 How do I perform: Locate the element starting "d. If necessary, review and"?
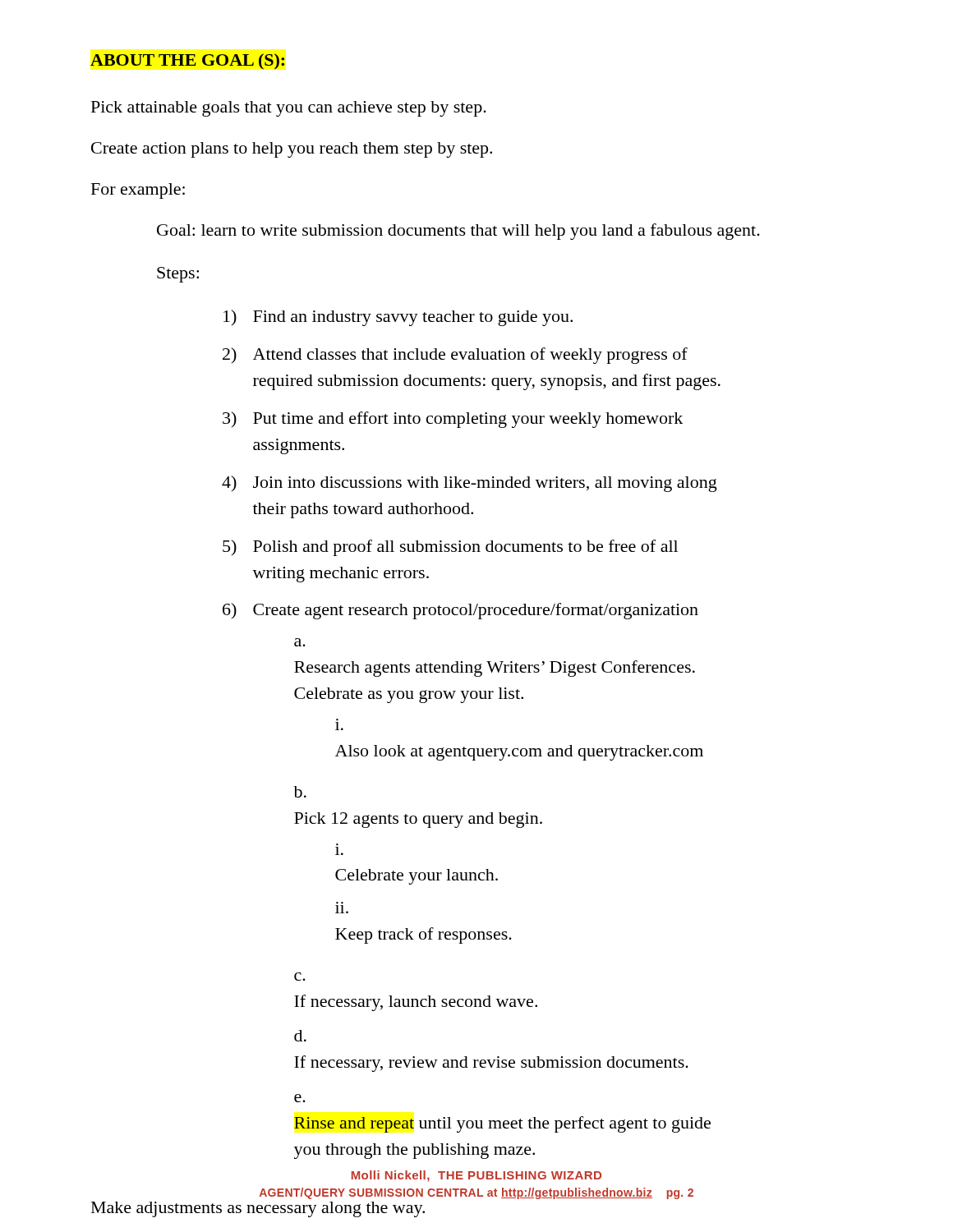507,1049
